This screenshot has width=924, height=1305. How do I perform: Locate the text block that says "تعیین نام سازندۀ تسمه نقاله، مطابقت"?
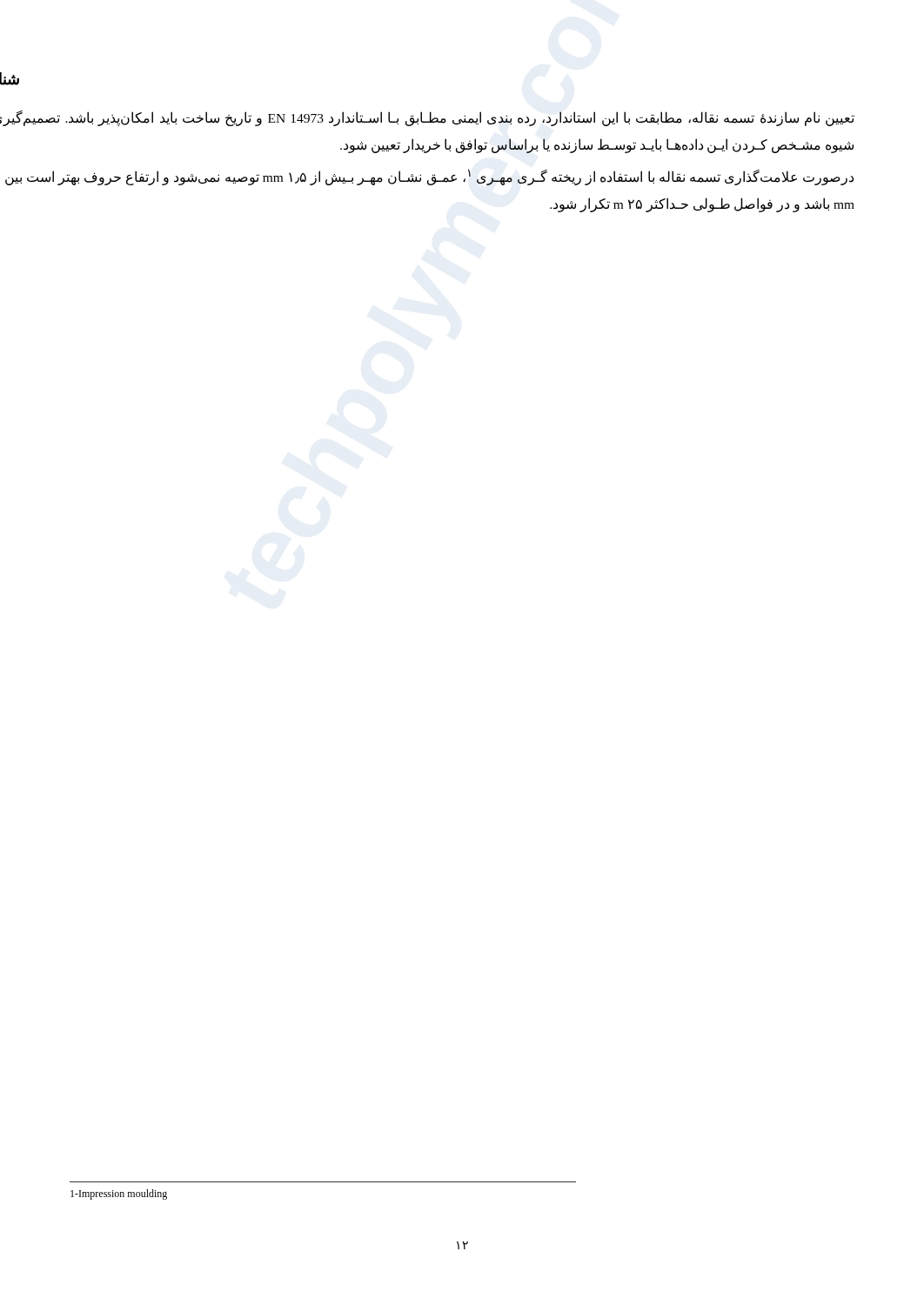[427, 131]
